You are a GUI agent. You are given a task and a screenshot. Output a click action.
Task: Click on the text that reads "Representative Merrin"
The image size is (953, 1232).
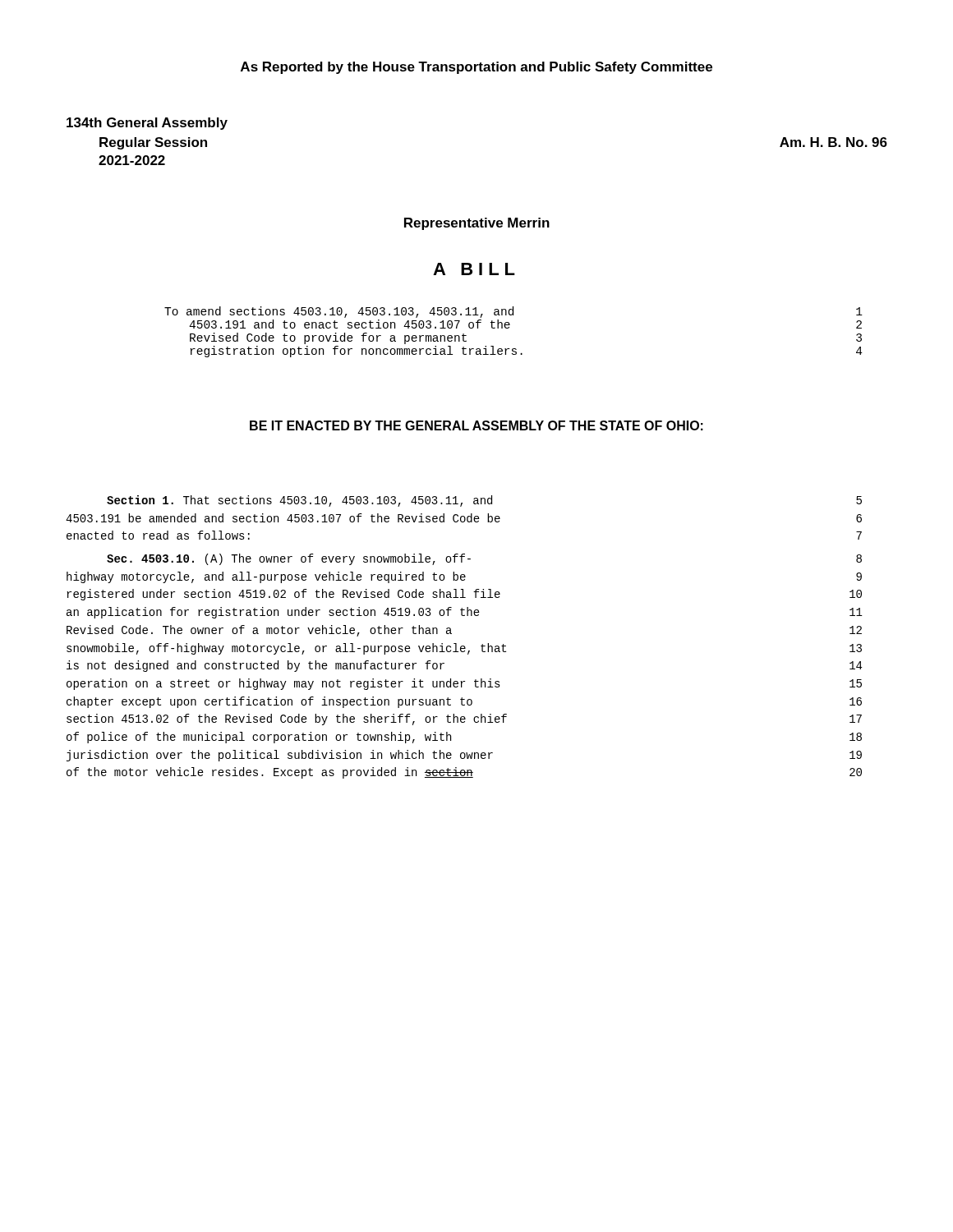476,223
